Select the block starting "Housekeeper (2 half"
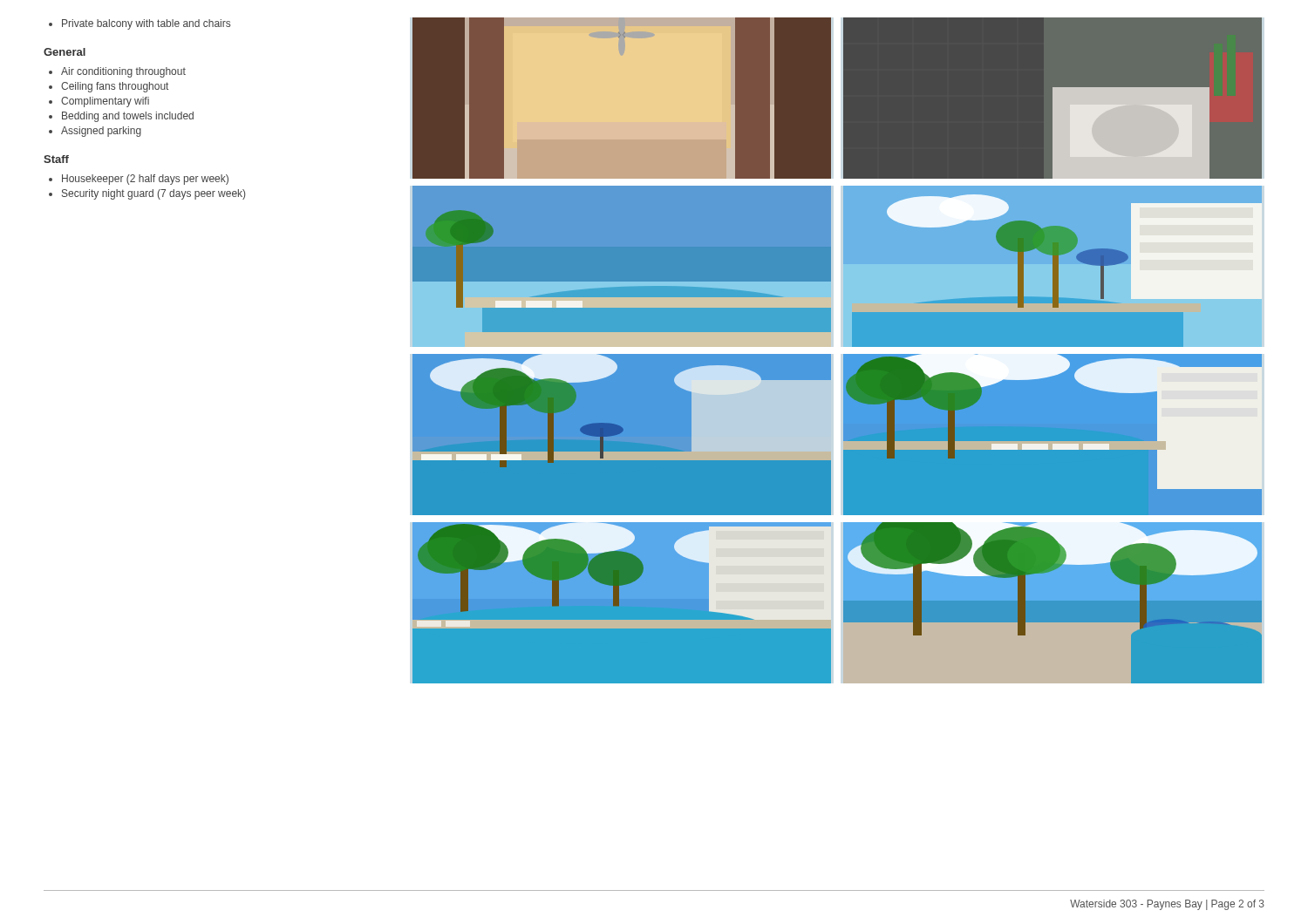The width and height of the screenshot is (1308, 924). 192,179
